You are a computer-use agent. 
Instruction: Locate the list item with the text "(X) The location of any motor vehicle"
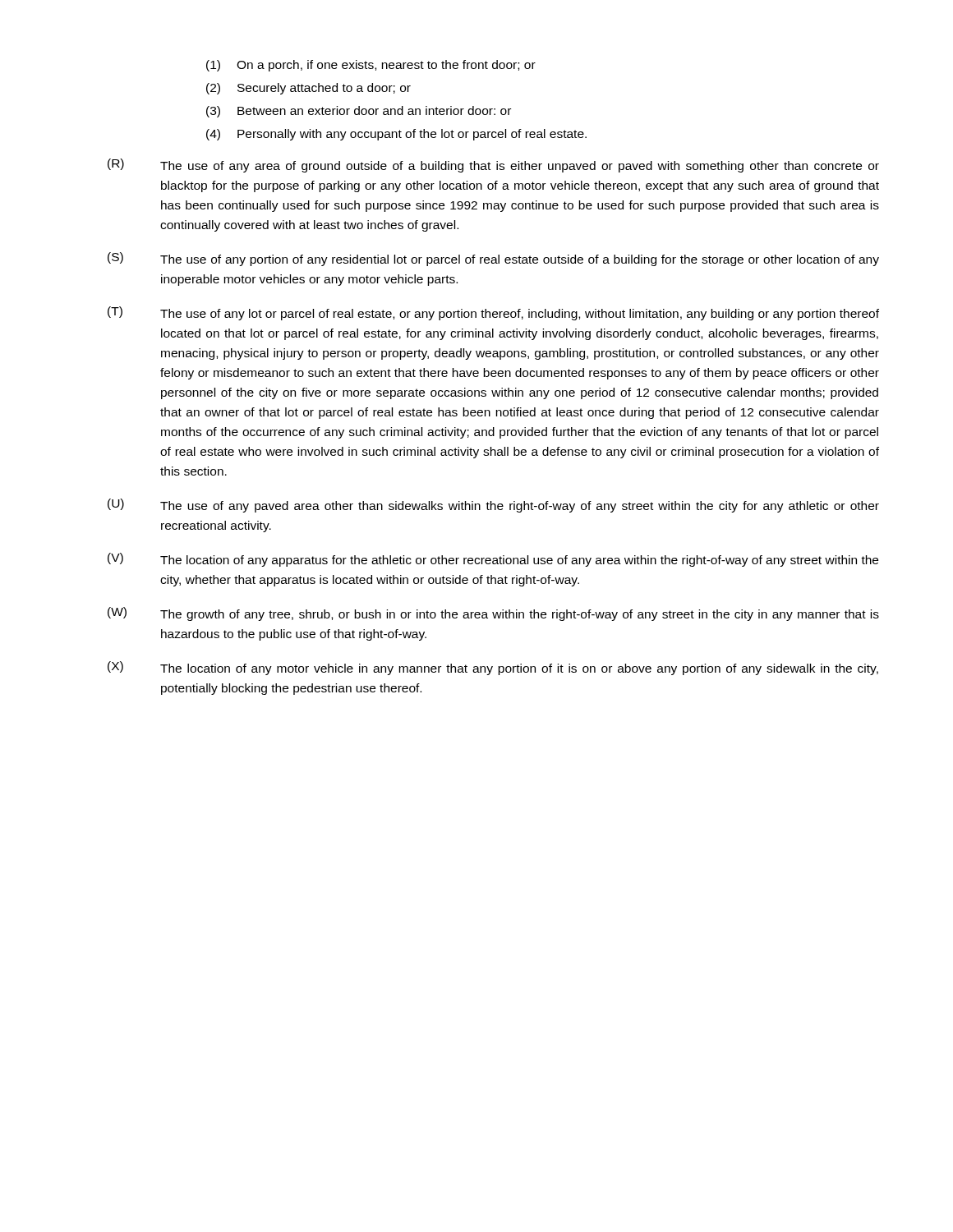coord(493,679)
